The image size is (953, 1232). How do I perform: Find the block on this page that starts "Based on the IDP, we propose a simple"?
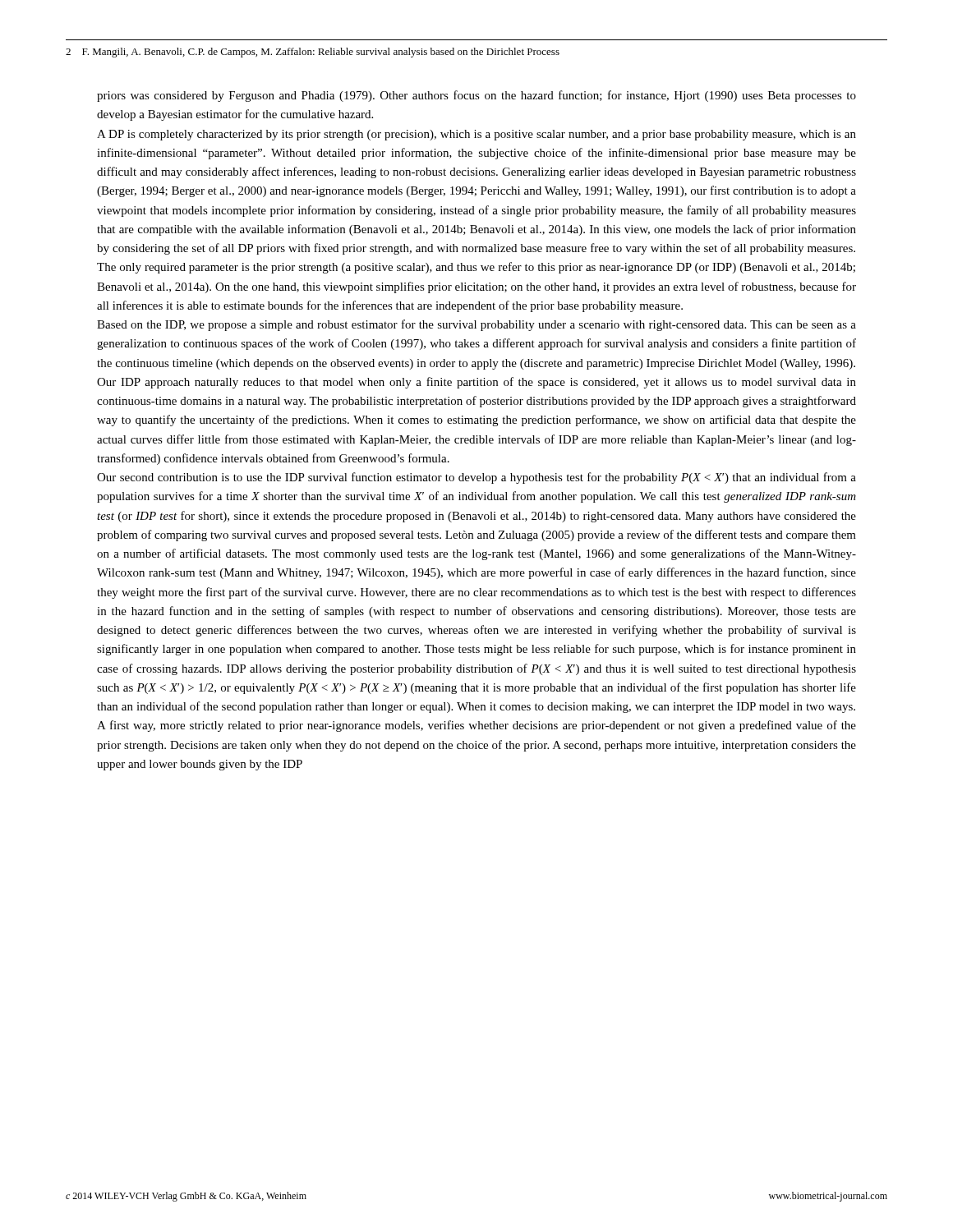coord(476,392)
